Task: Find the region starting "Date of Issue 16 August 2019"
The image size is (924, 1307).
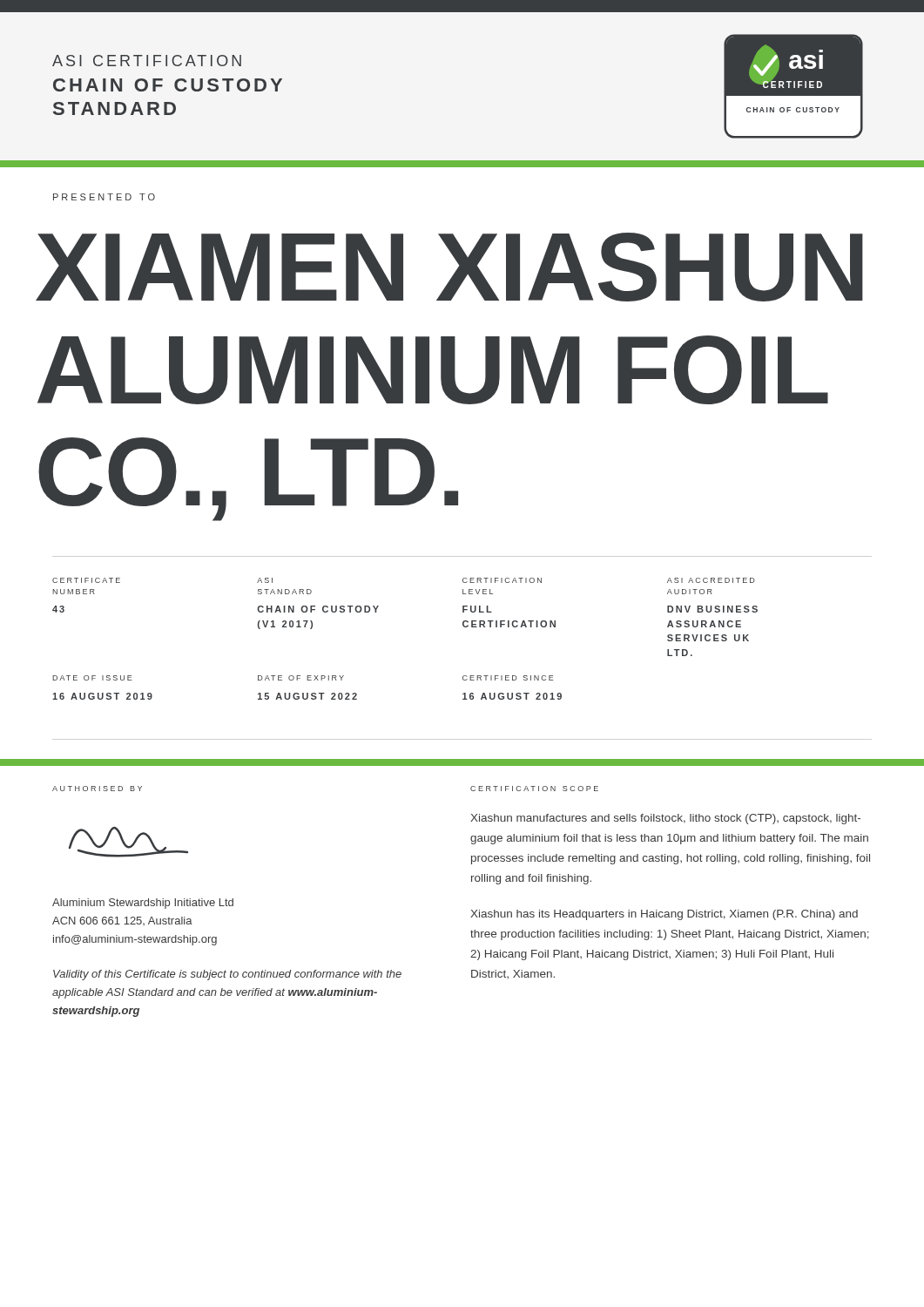Action: pyautogui.click(x=155, y=688)
